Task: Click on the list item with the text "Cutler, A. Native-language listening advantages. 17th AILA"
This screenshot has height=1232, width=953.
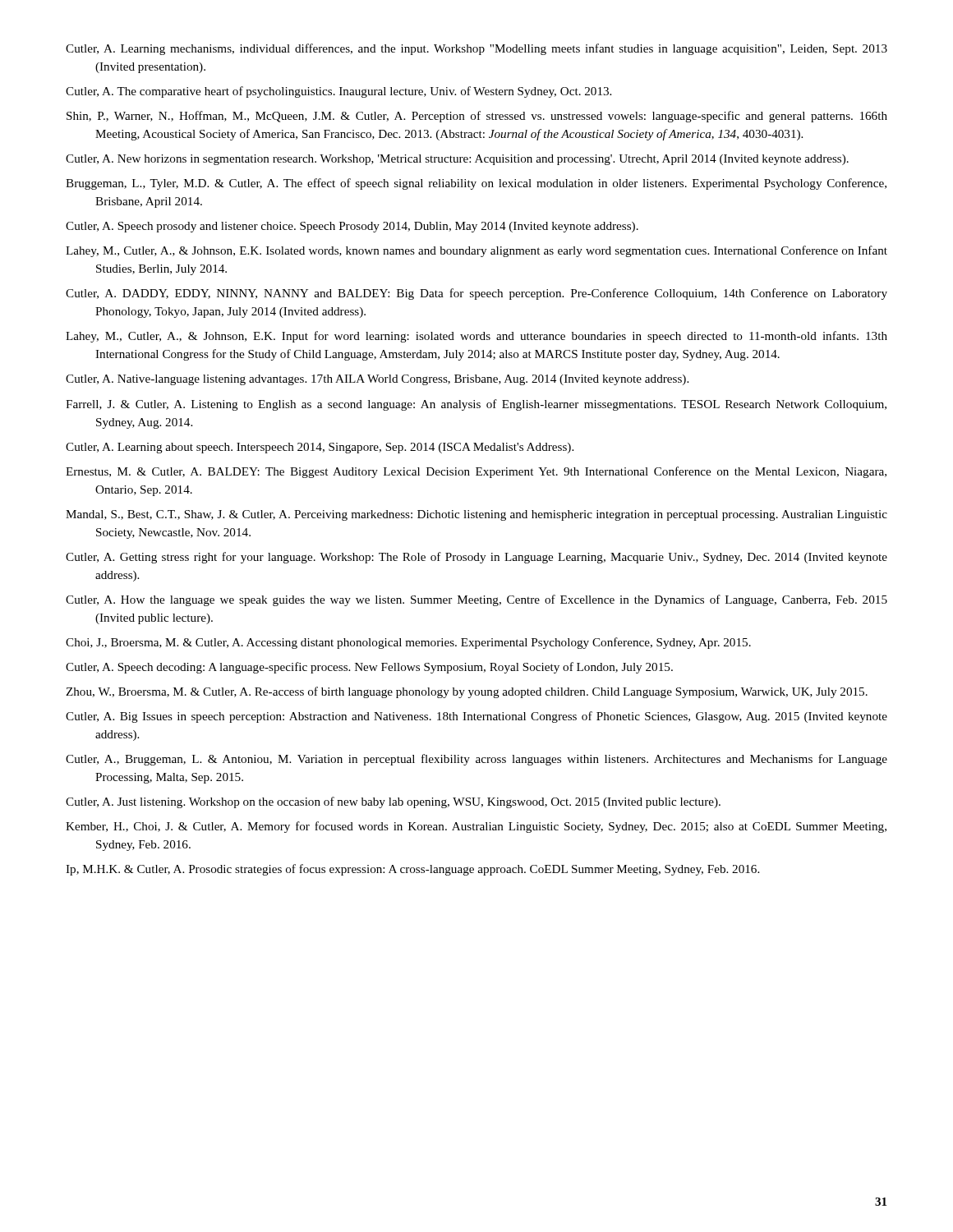Action: 476,379
